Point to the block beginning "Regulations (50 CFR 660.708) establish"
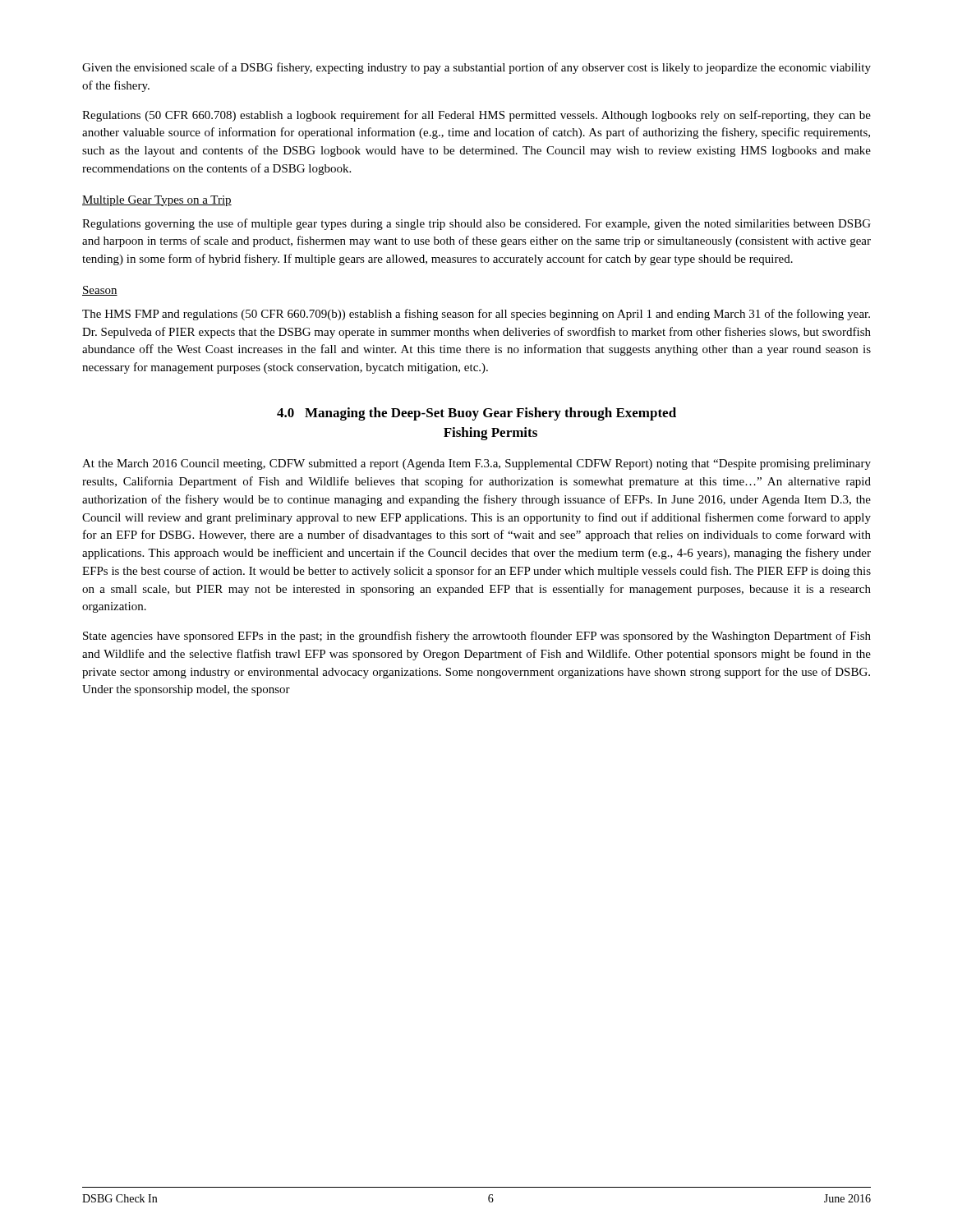The image size is (953, 1232). point(476,141)
